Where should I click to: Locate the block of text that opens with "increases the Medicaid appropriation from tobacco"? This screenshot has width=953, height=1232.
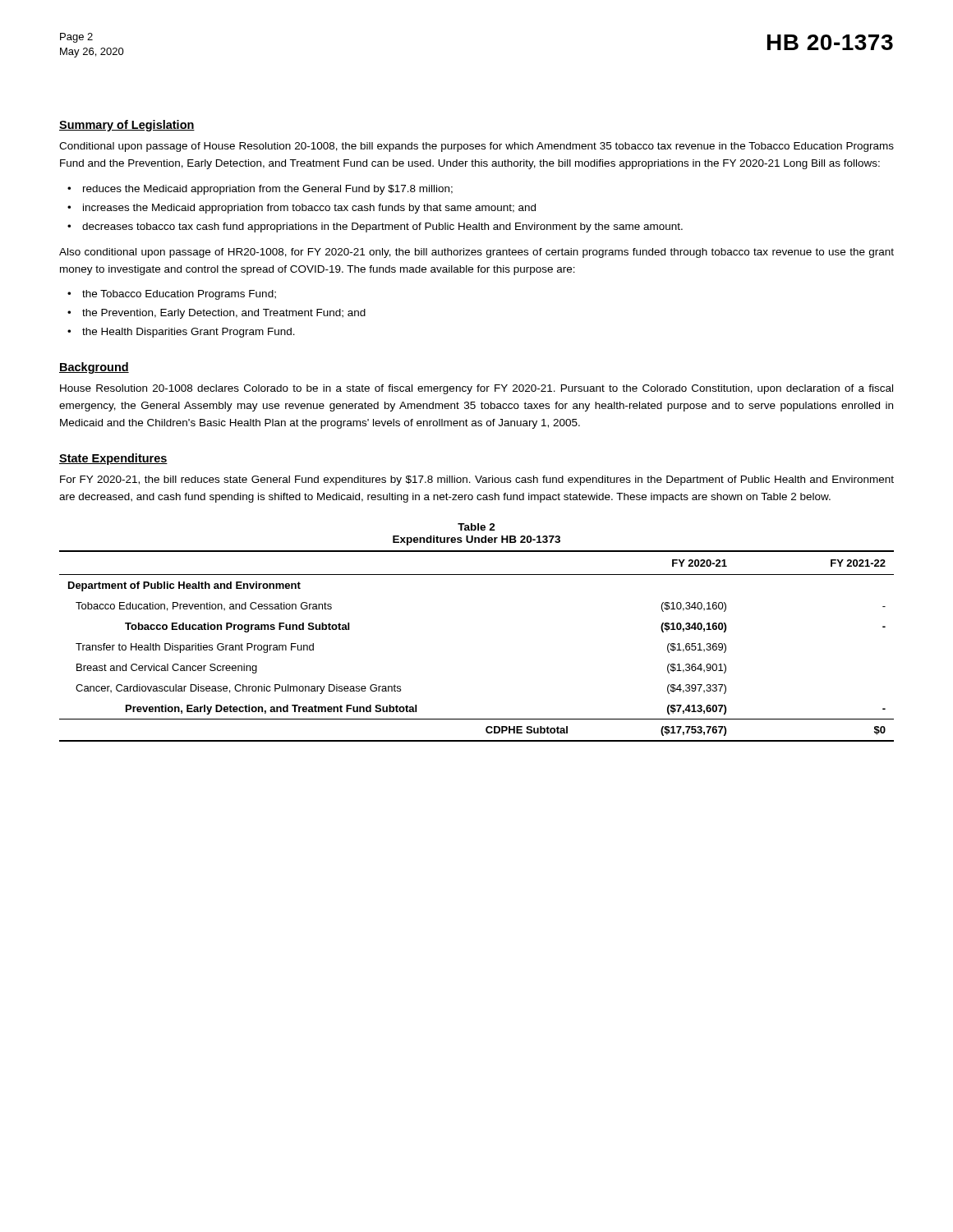(x=309, y=207)
